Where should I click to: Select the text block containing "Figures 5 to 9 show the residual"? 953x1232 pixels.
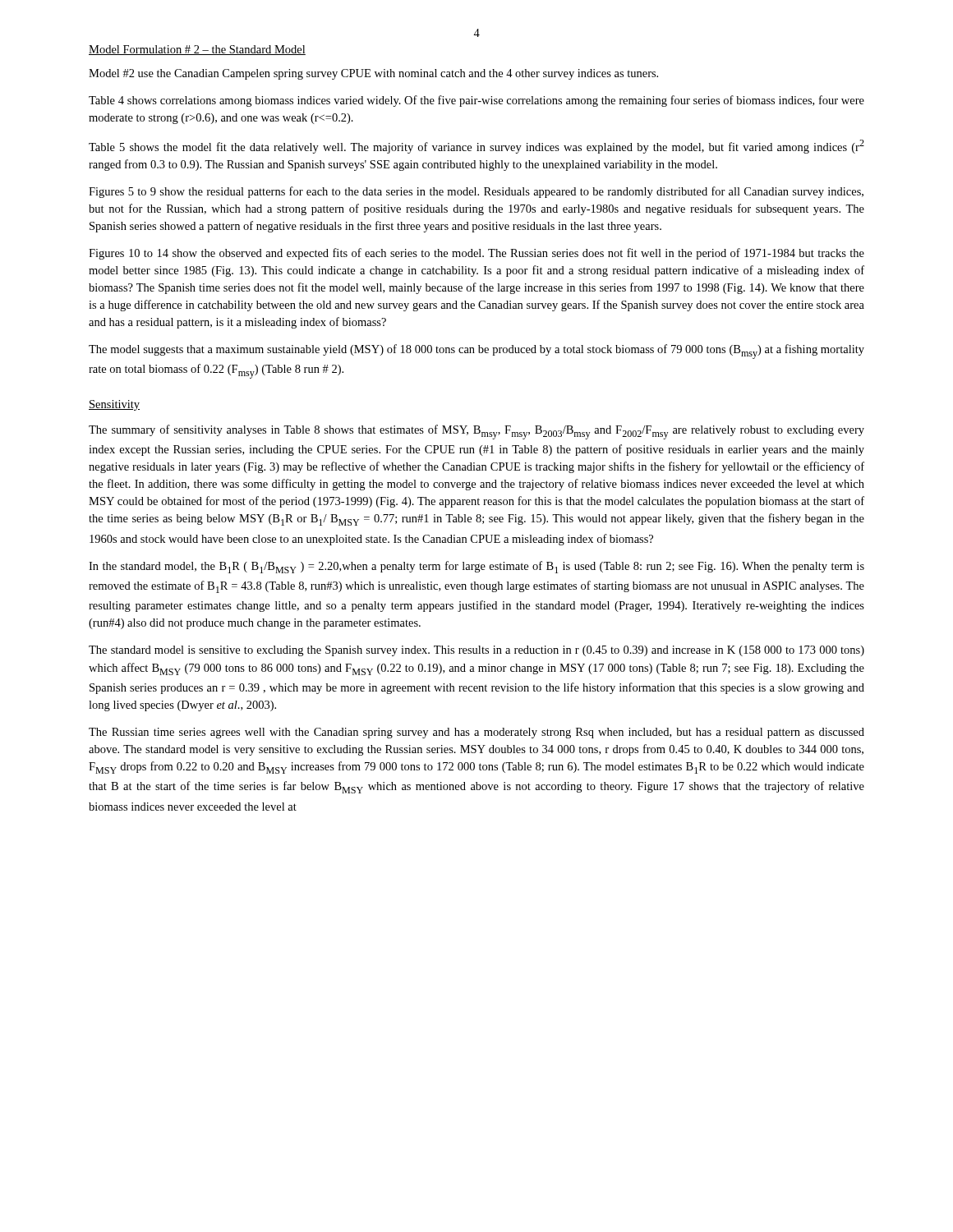click(x=476, y=209)
